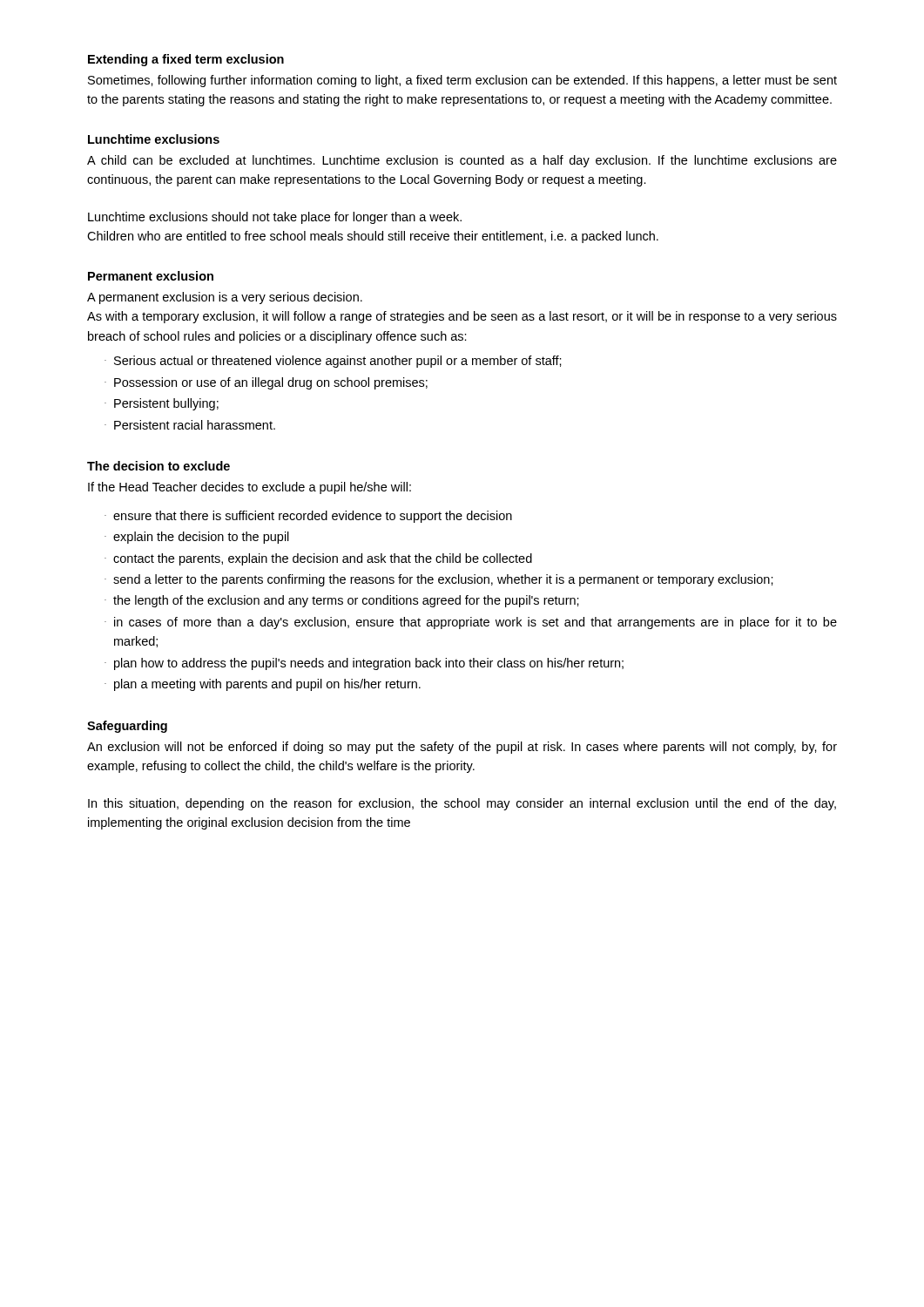Click on the list item containing "· plan how to address"
Viewport: 924px width, 1307px height.
[x=462, y=663]
